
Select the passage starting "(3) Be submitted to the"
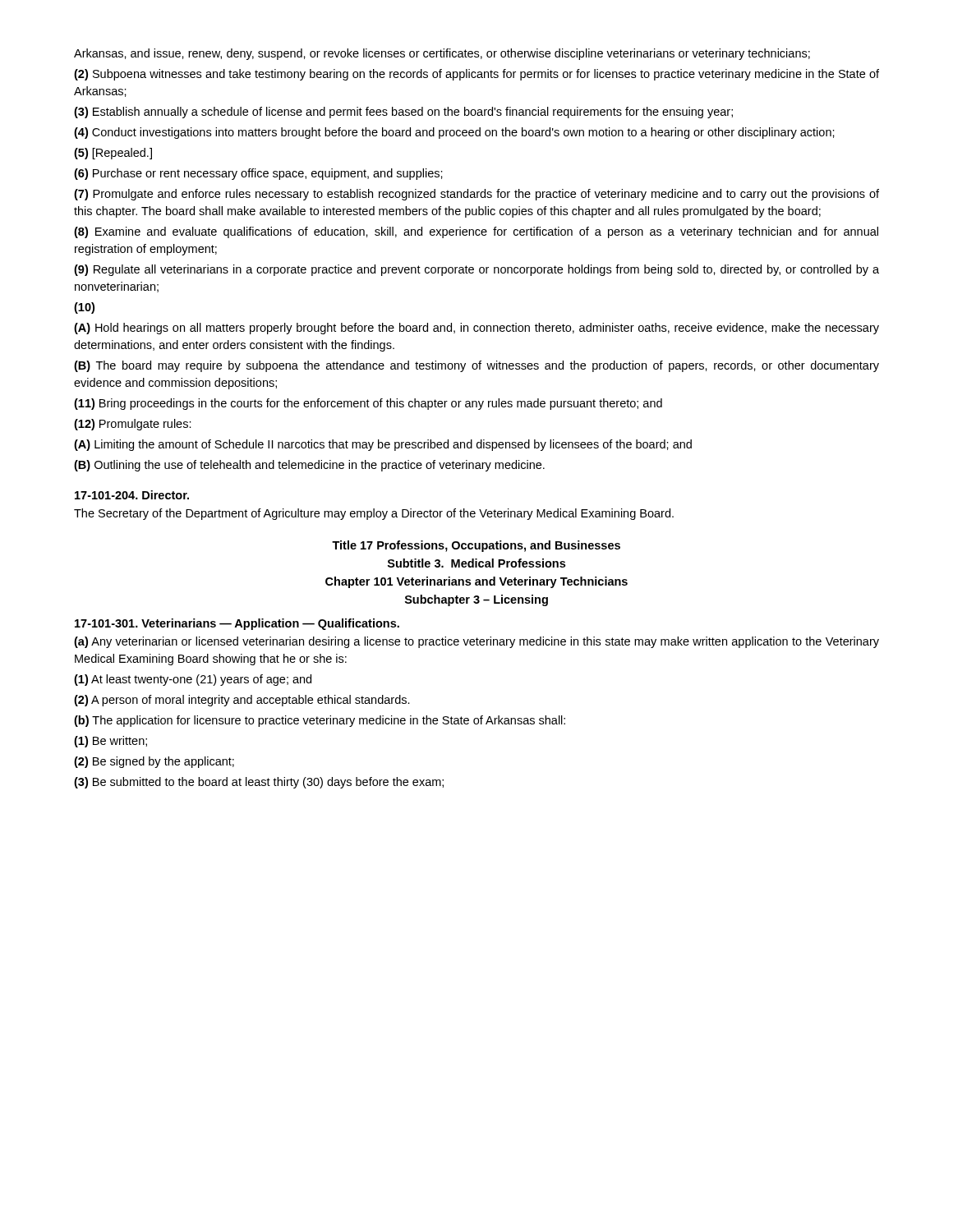click(259, 783)
